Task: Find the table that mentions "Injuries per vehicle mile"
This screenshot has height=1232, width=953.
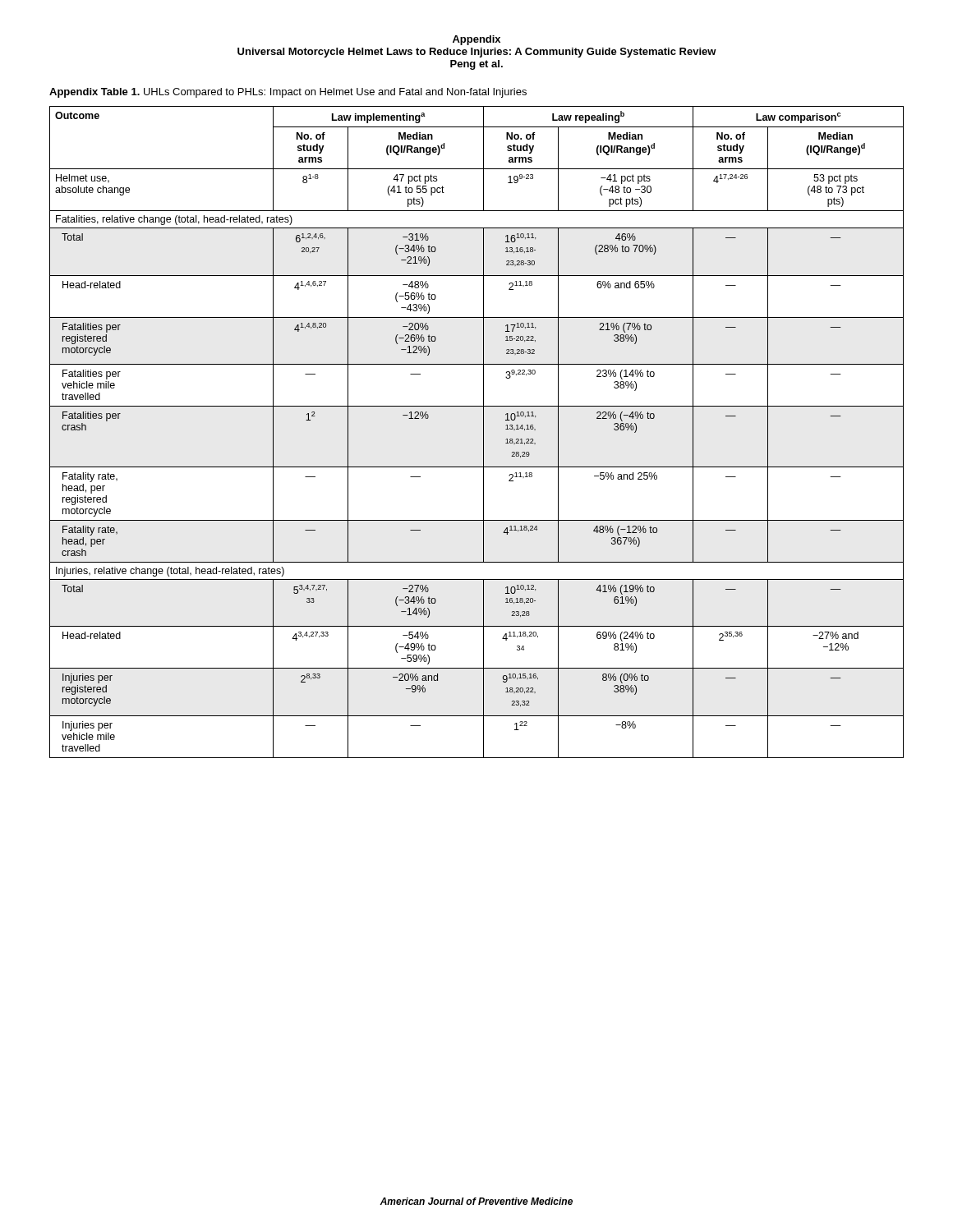Action: click(476, 432)
